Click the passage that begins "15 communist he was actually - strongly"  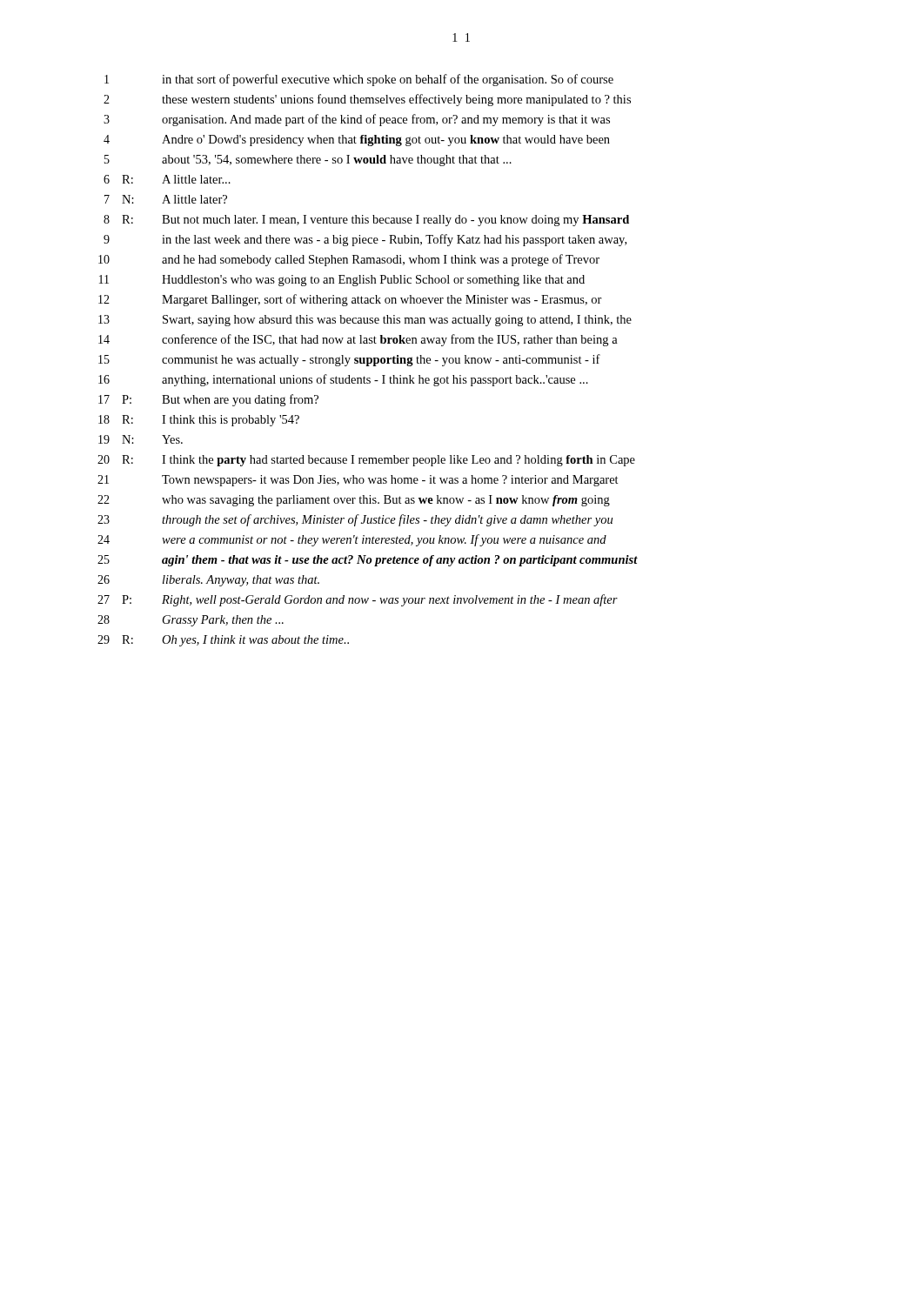[x=466, y=360]
